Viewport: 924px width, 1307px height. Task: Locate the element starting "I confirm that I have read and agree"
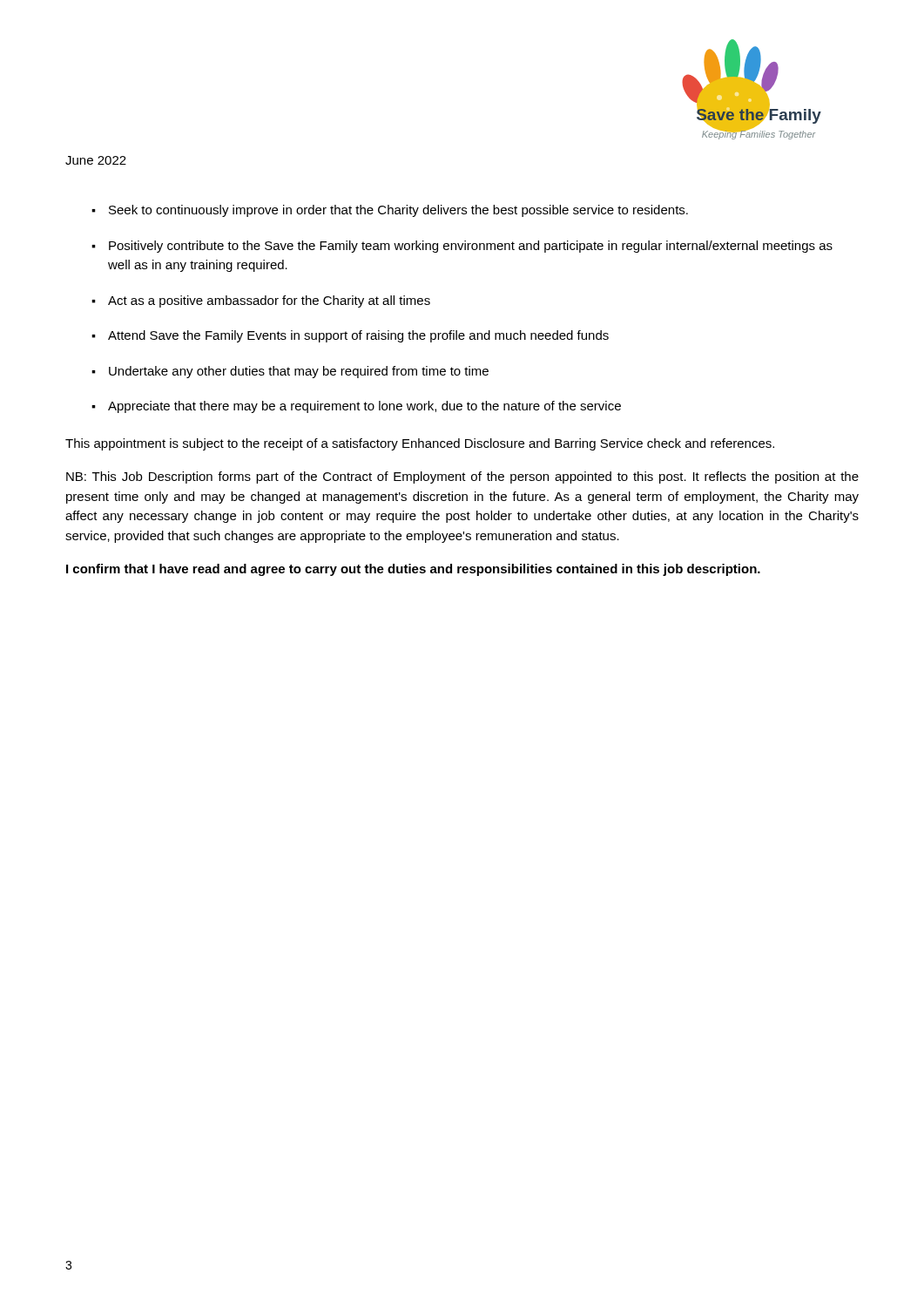coord(413,569)
